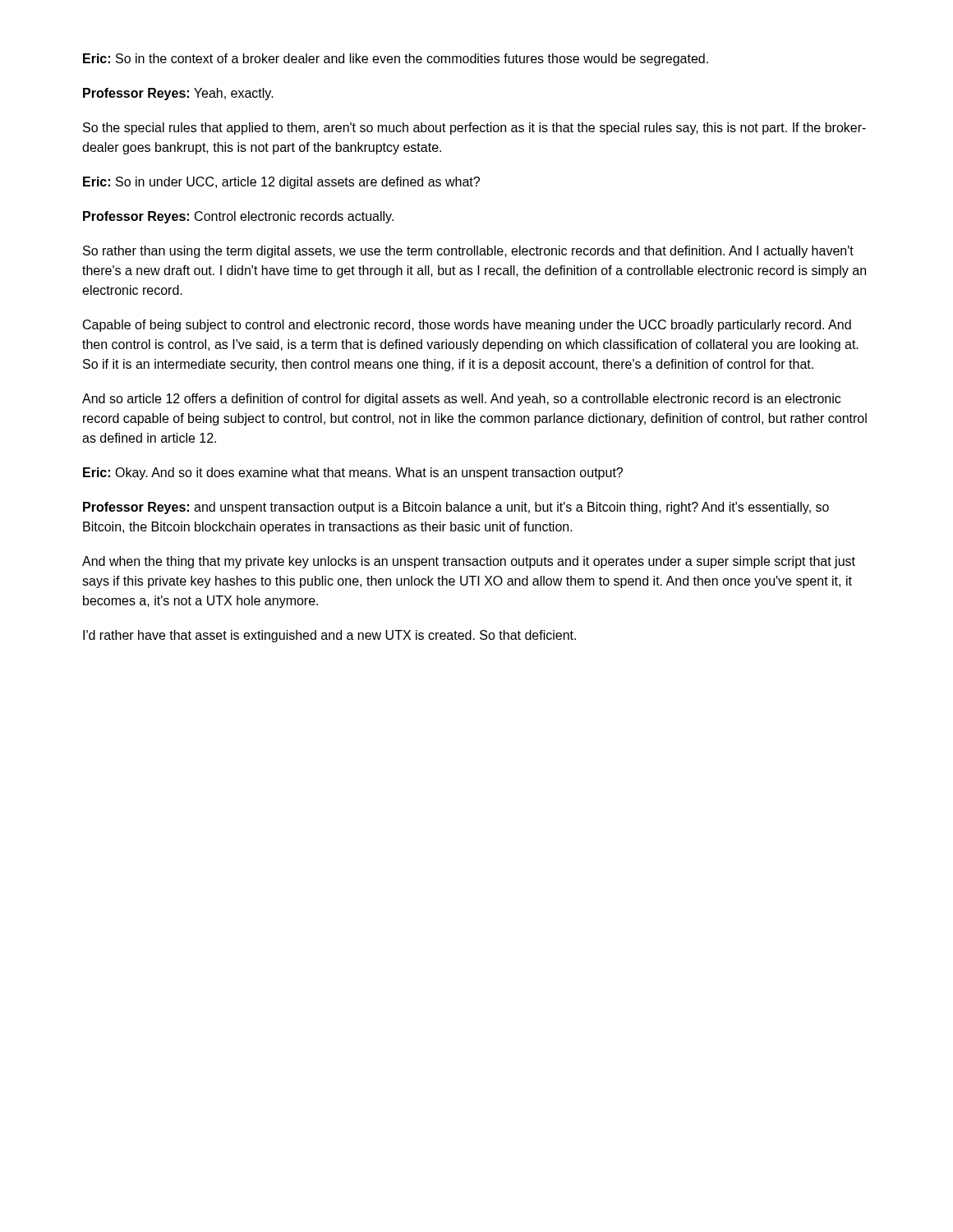
Task: Locate the text starting "And so article 12 offers a definition of"
Action: 475,418
